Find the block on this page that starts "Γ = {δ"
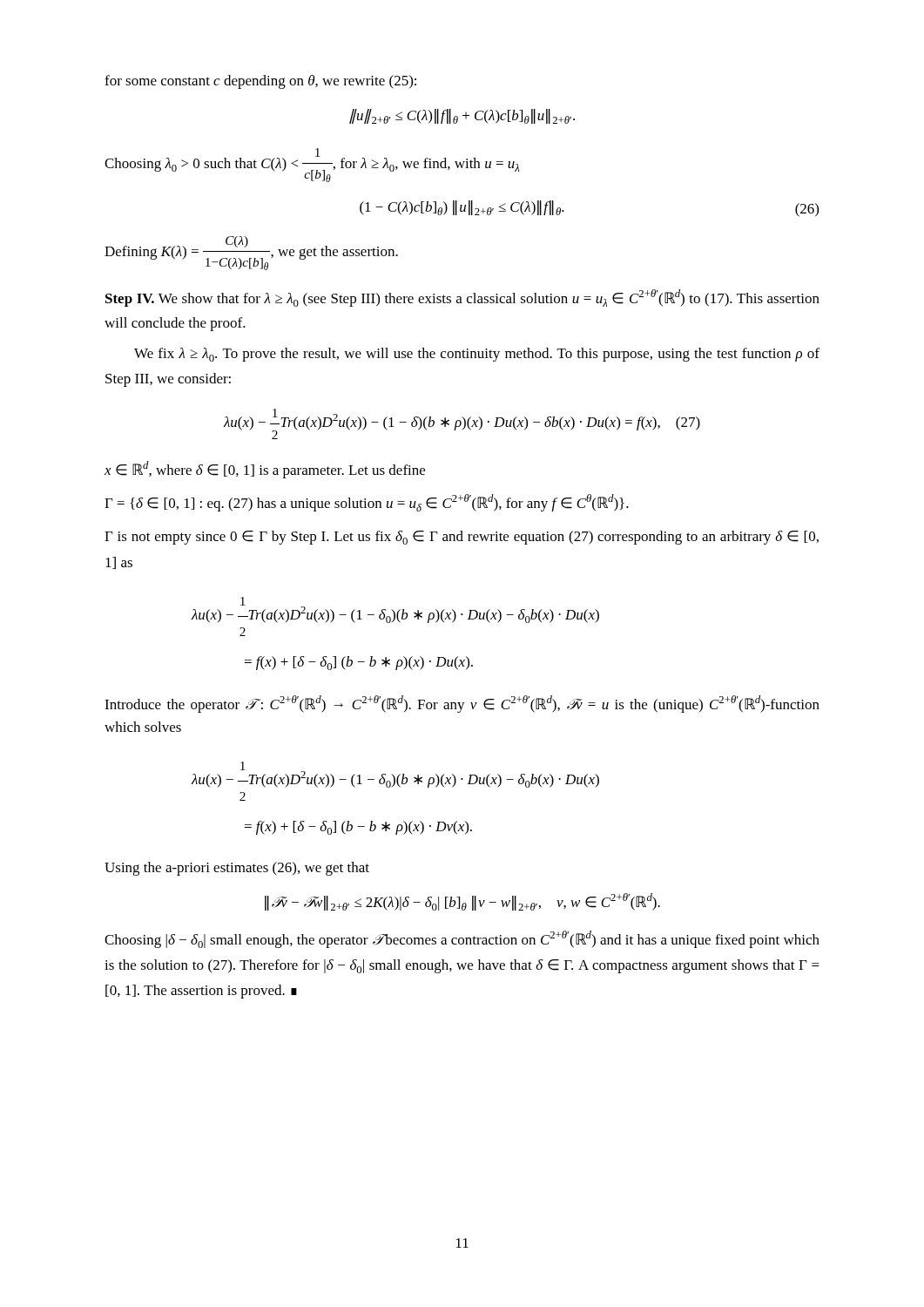 pos(462,504)
